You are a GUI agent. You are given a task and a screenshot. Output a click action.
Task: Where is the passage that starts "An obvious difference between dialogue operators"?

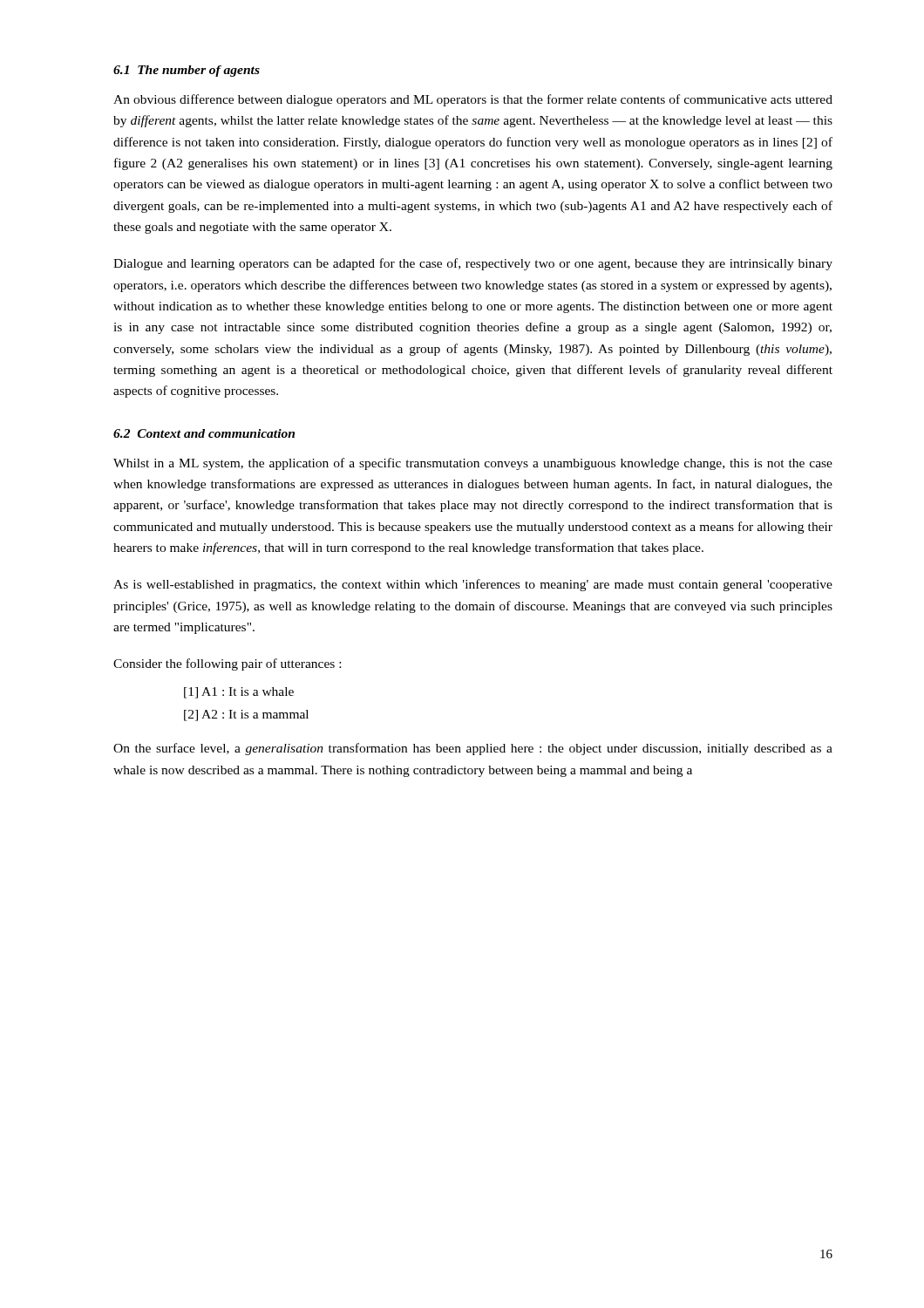point(473,163)
